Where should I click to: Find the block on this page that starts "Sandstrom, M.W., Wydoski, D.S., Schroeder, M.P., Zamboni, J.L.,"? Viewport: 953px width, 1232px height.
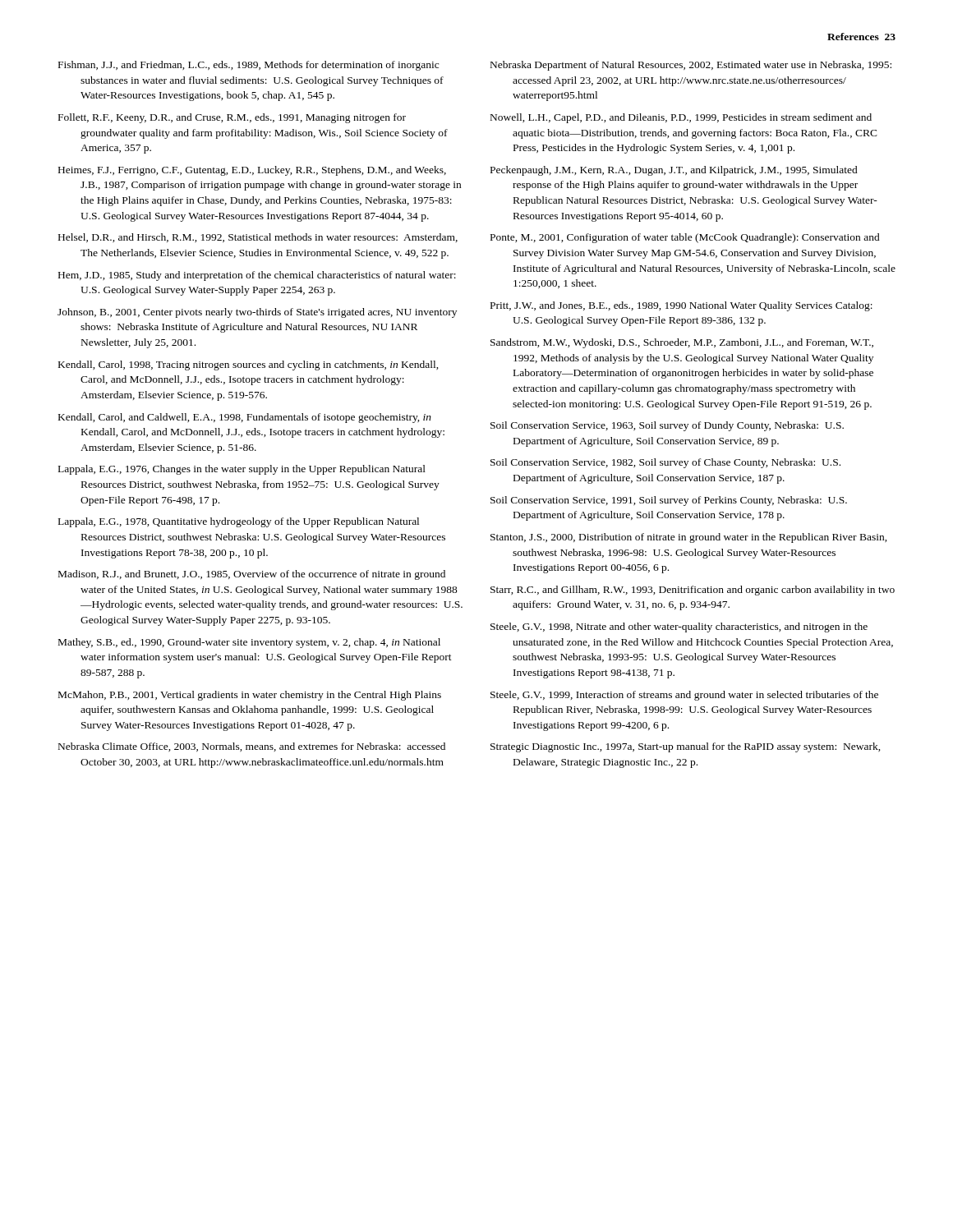pyautogui.click(x=682, y=373)
